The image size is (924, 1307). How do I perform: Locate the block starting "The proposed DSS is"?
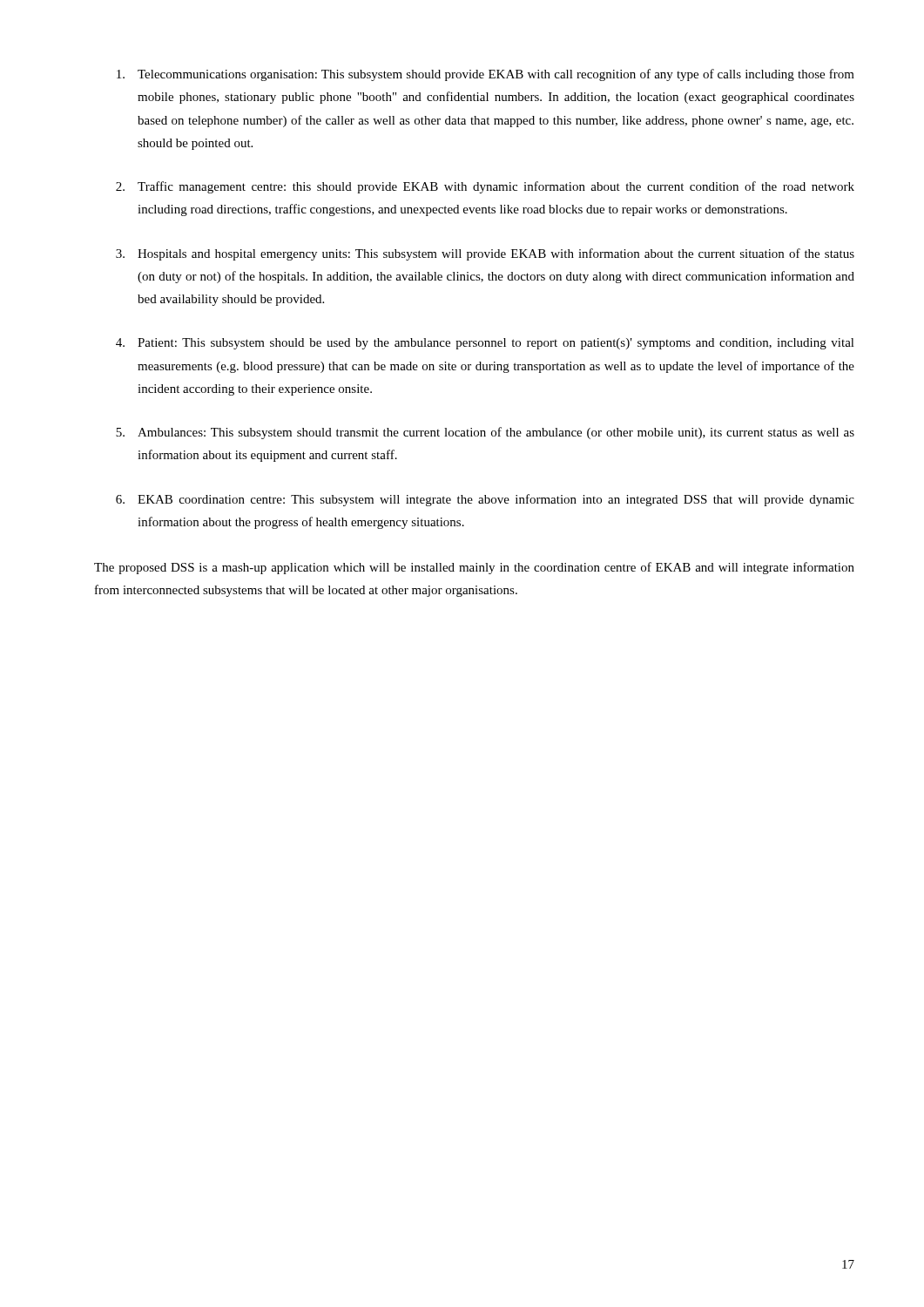[x=474, y=579]
